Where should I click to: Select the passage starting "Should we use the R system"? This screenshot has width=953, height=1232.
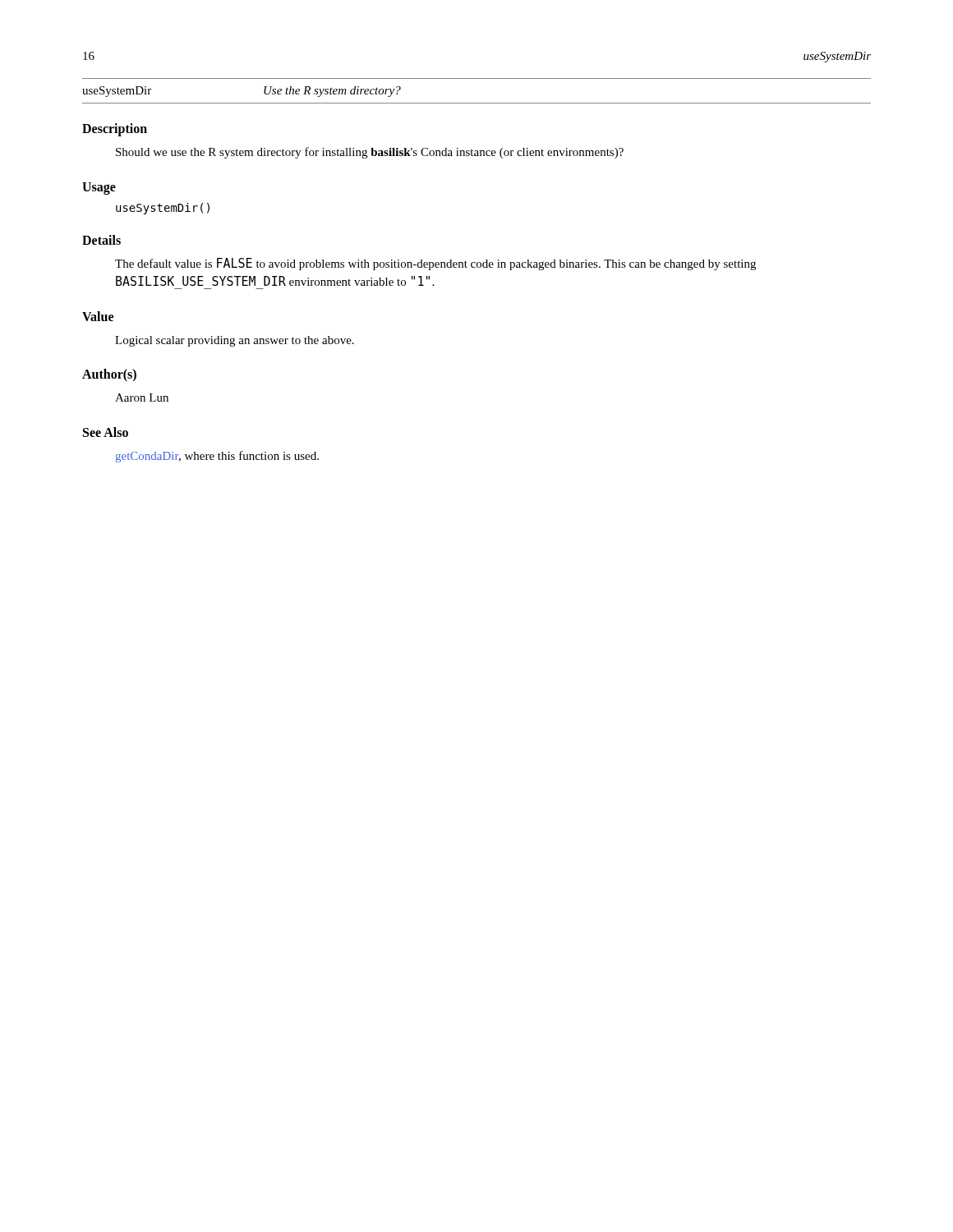[x=369, y=152]
